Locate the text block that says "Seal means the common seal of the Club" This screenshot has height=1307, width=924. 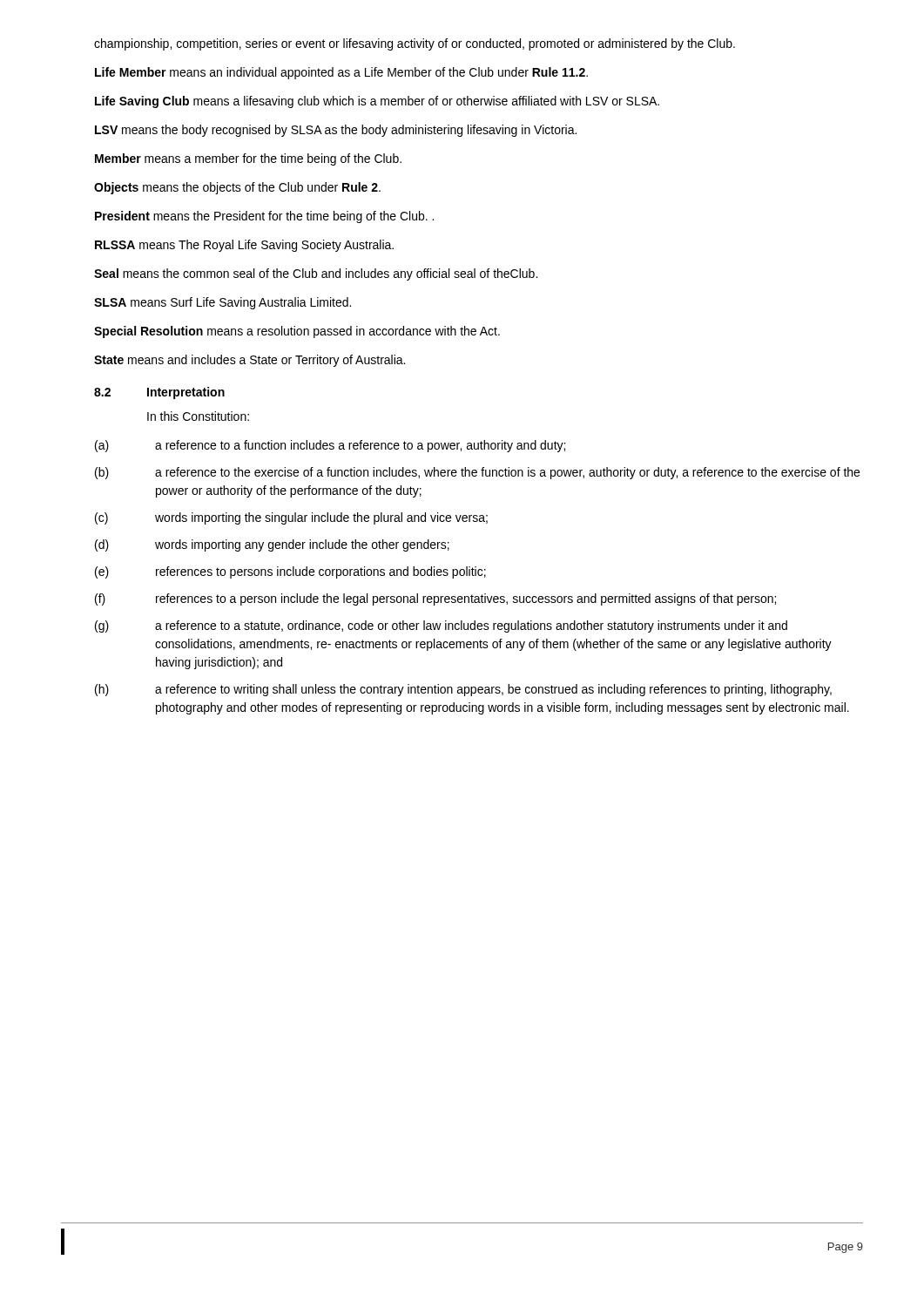click(x=316, y=274)
